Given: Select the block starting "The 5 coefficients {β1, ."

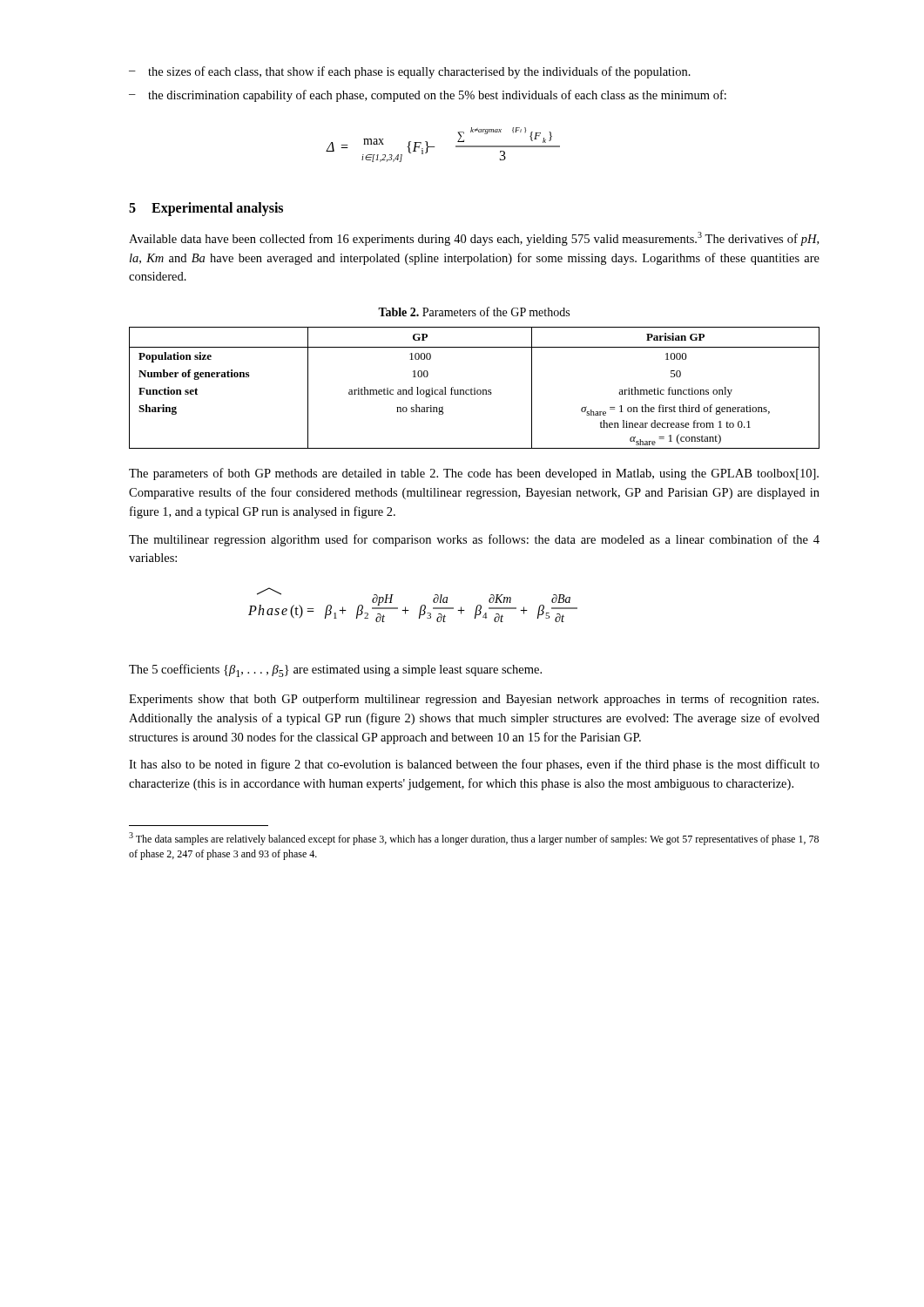Looking at the screenshot, I should (x=336, y=671).
